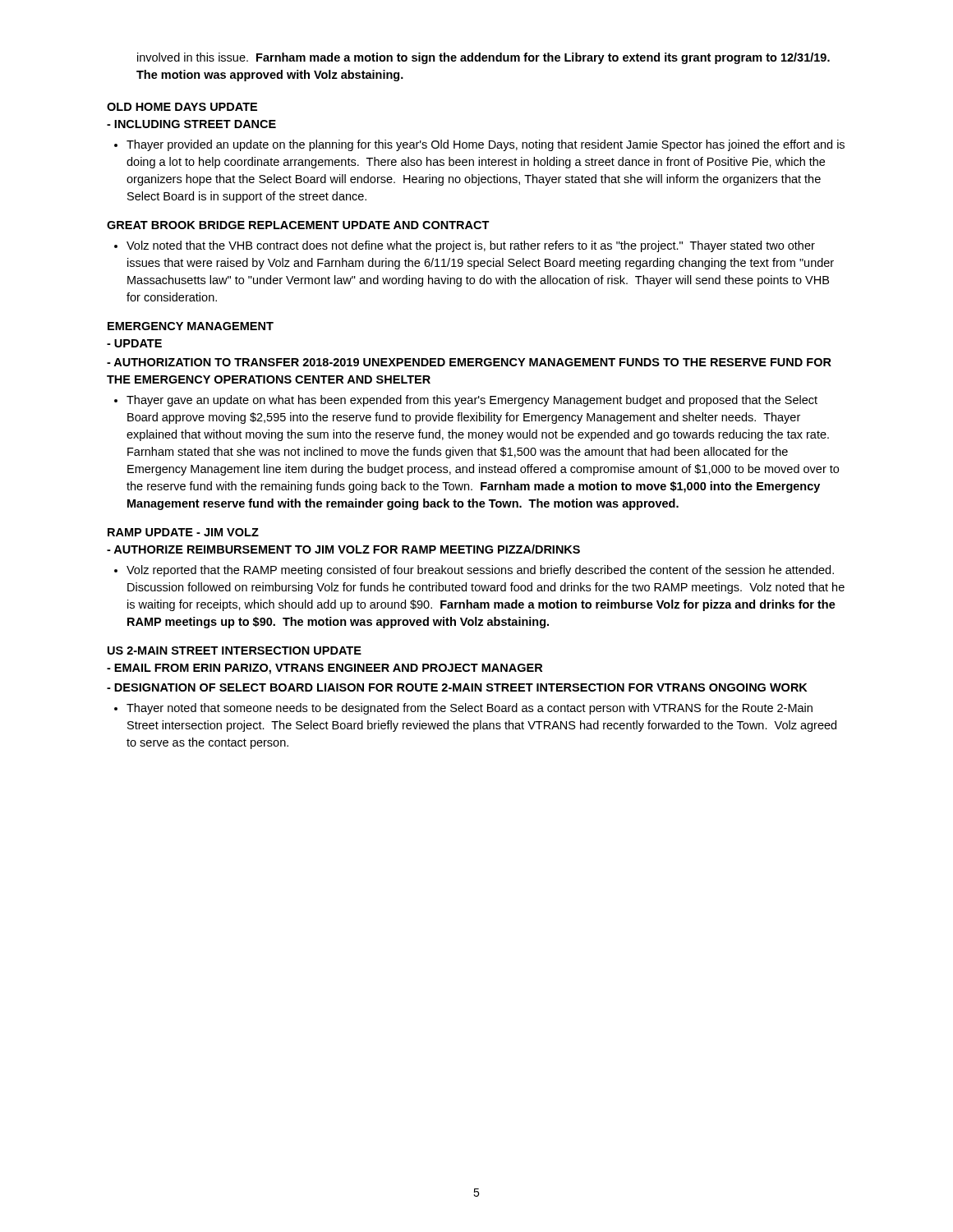
Task: Locate the section header that reads "OLD HOME DAYS UPDATE"
Action: (182, 107)
